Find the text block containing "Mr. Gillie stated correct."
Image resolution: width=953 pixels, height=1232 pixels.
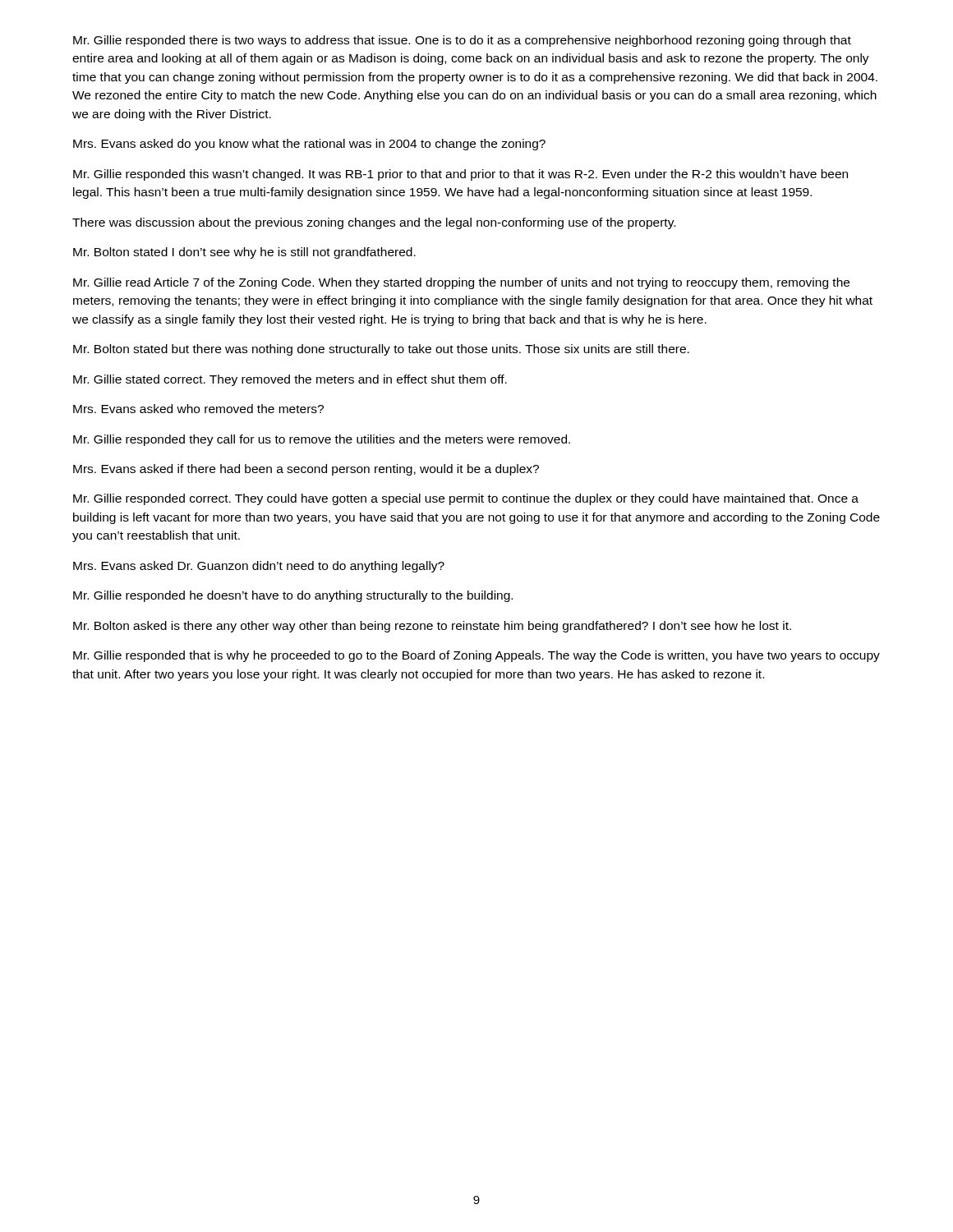click(x=290, y=379)
